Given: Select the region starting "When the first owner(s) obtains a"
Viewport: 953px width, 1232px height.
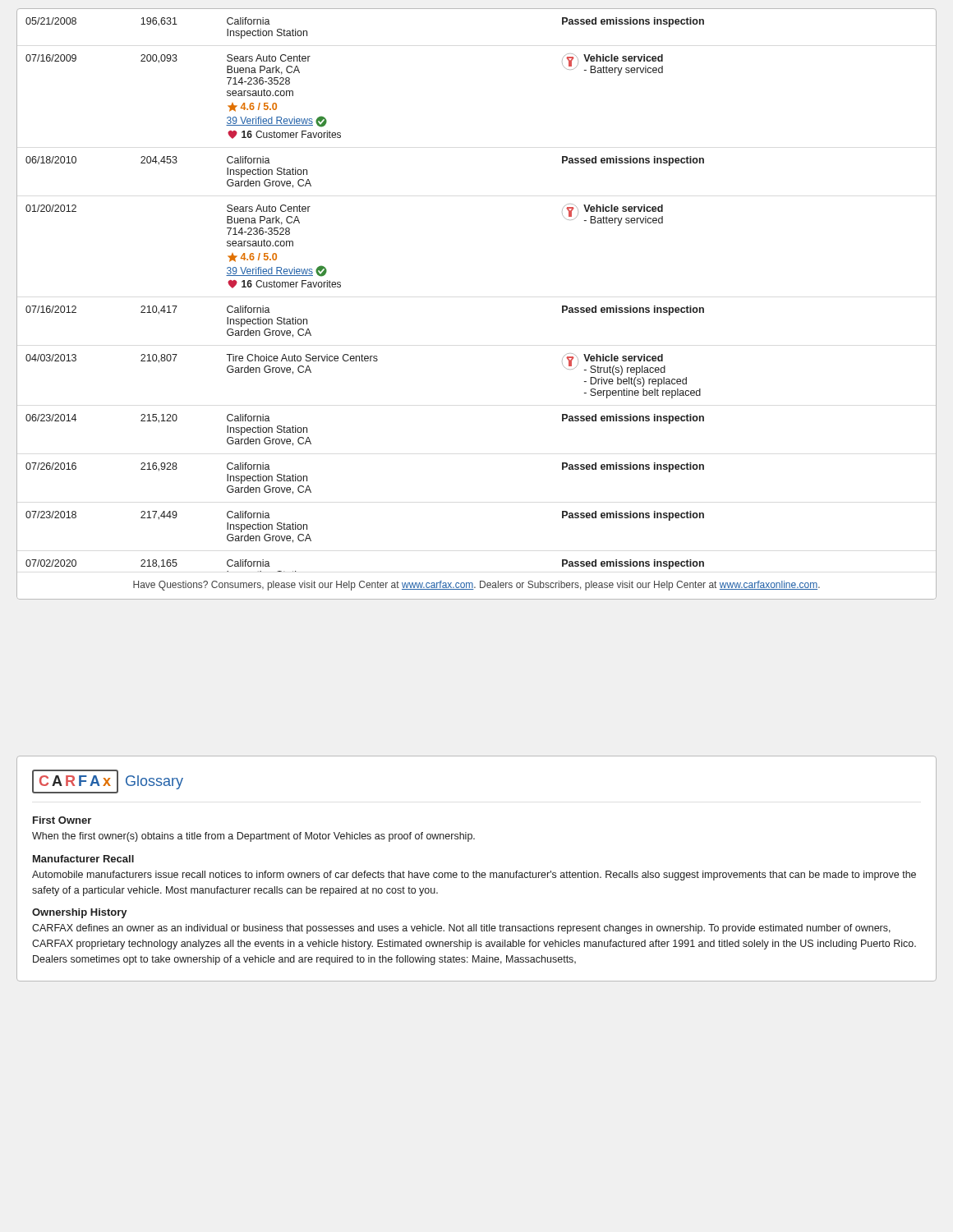Looking at the screenshot, I should click(x=254, y=836).
